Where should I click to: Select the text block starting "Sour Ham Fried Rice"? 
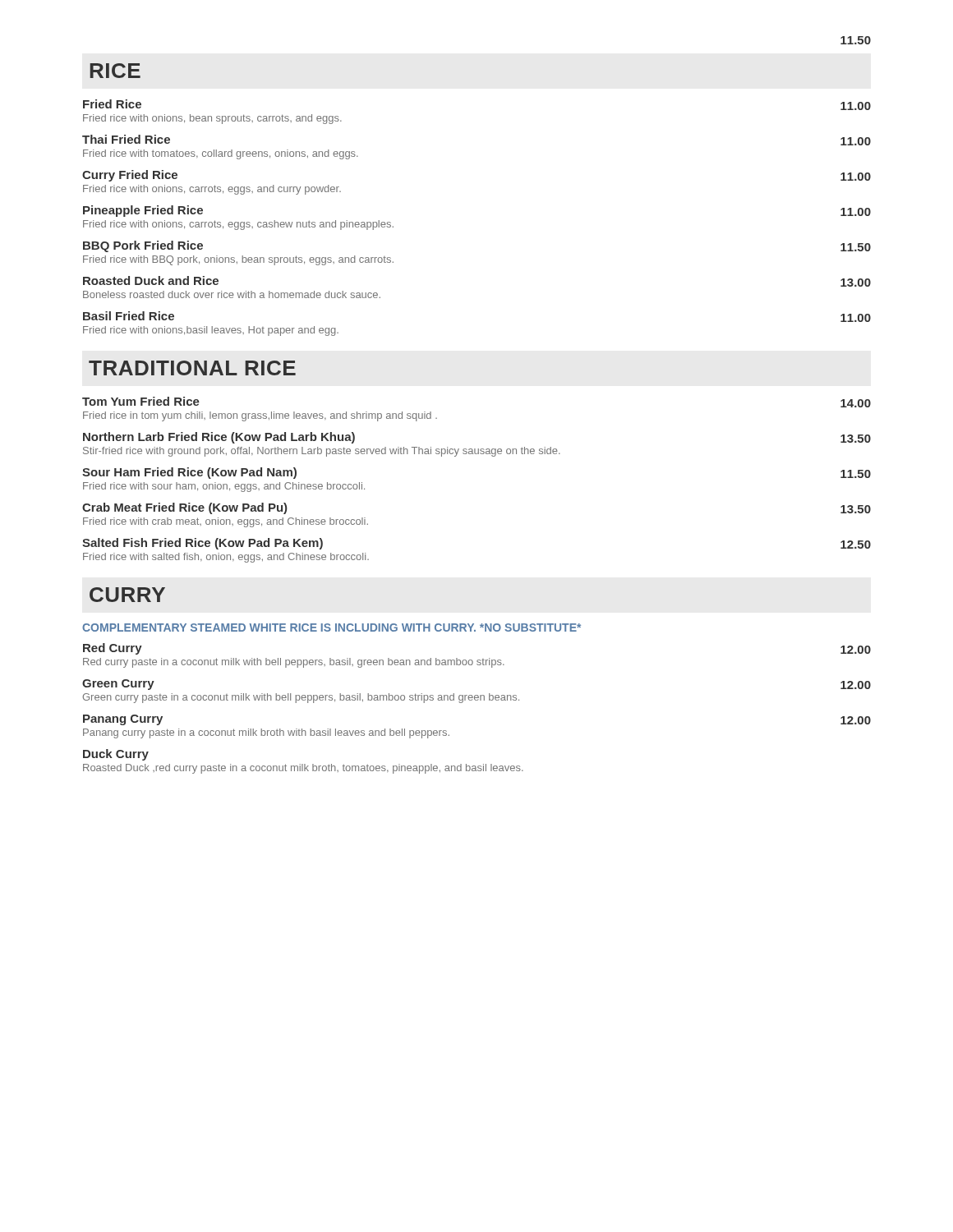point(188,473)
